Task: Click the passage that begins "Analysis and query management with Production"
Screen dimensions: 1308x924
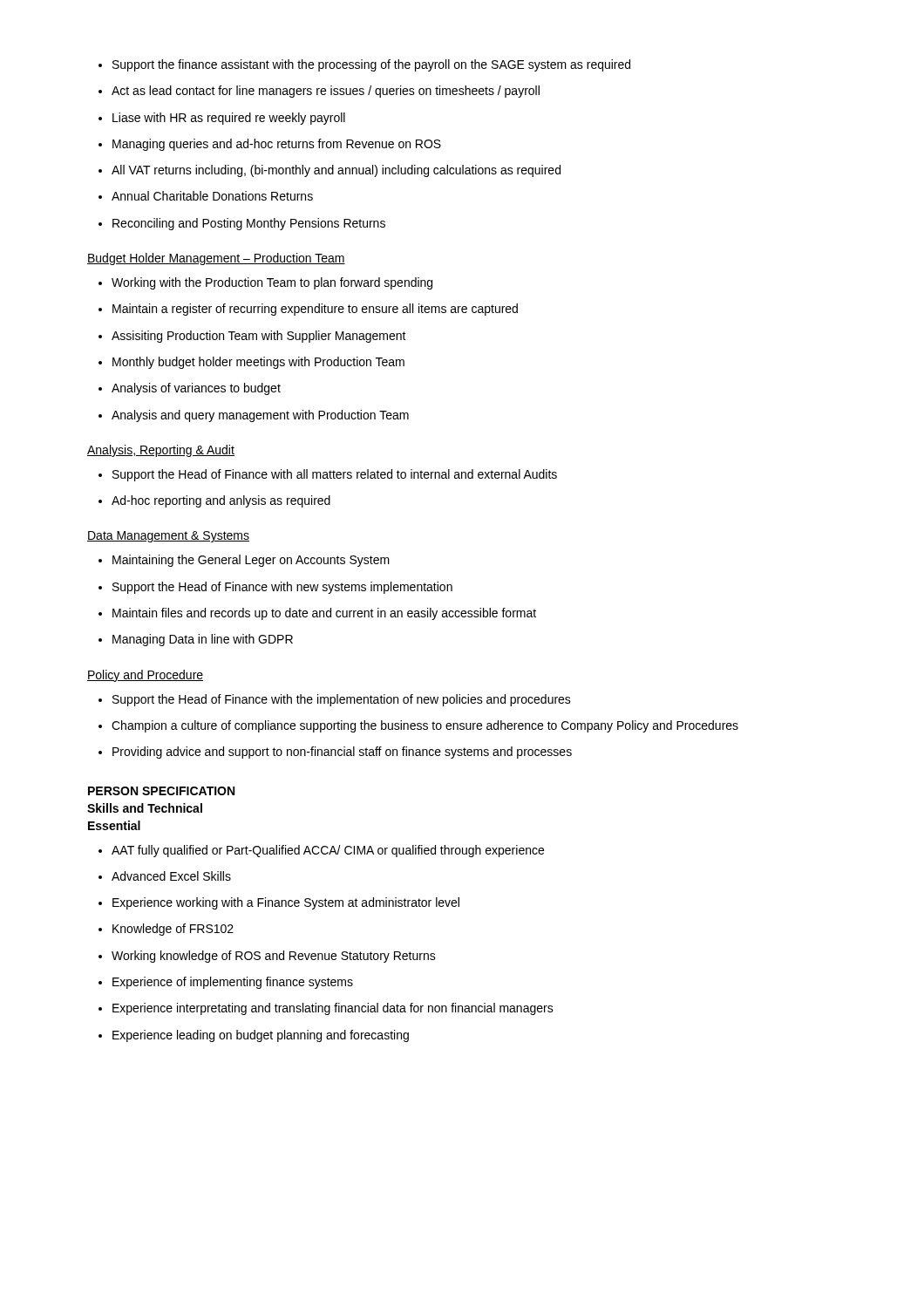Action: 254,416
